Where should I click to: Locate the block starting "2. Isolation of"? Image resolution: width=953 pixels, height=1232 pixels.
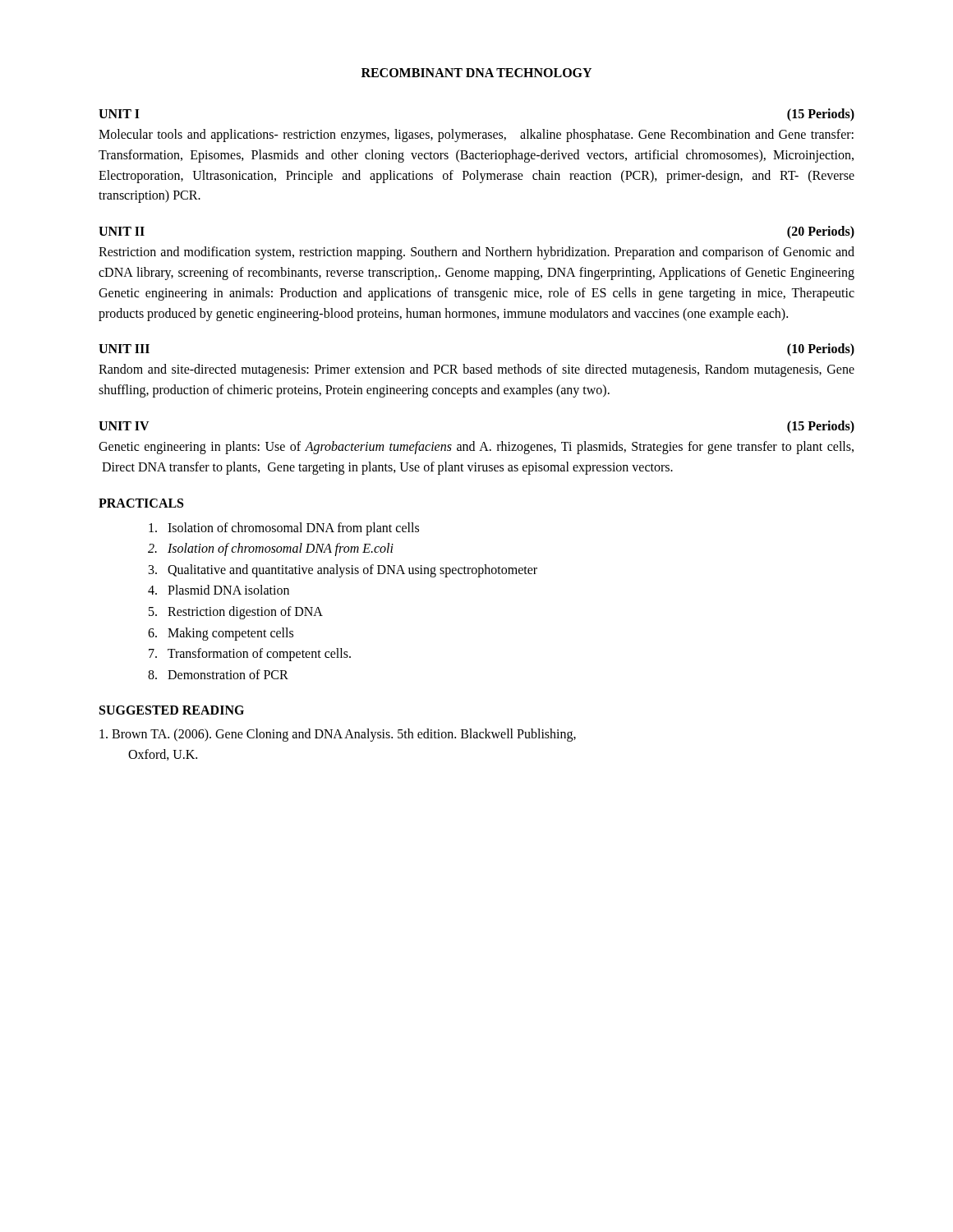tap(271, 548)
